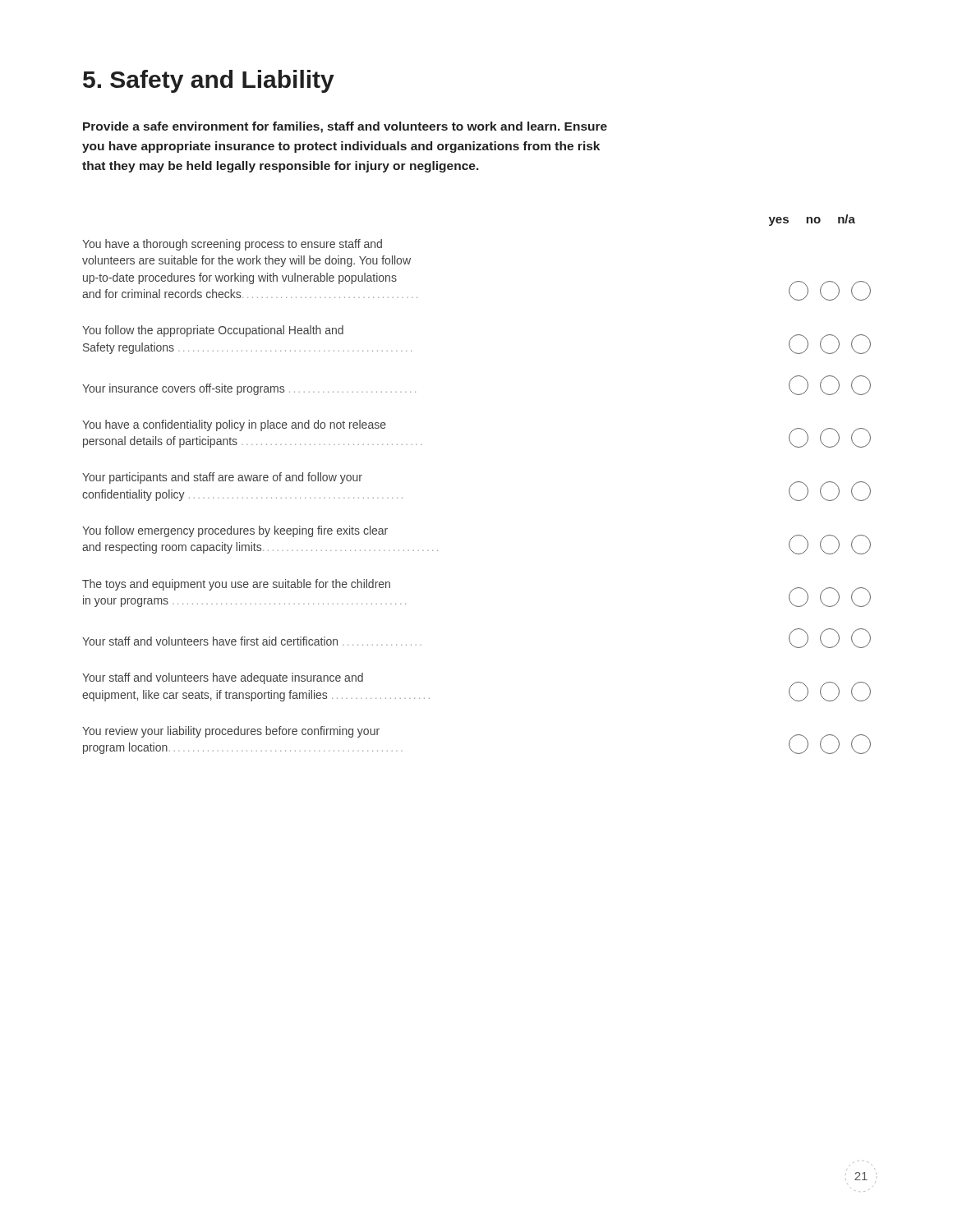
Task: Select the list item containing "Your insurance covers off-site programs"
Action: pyautogui.click(x=207, y=385)
